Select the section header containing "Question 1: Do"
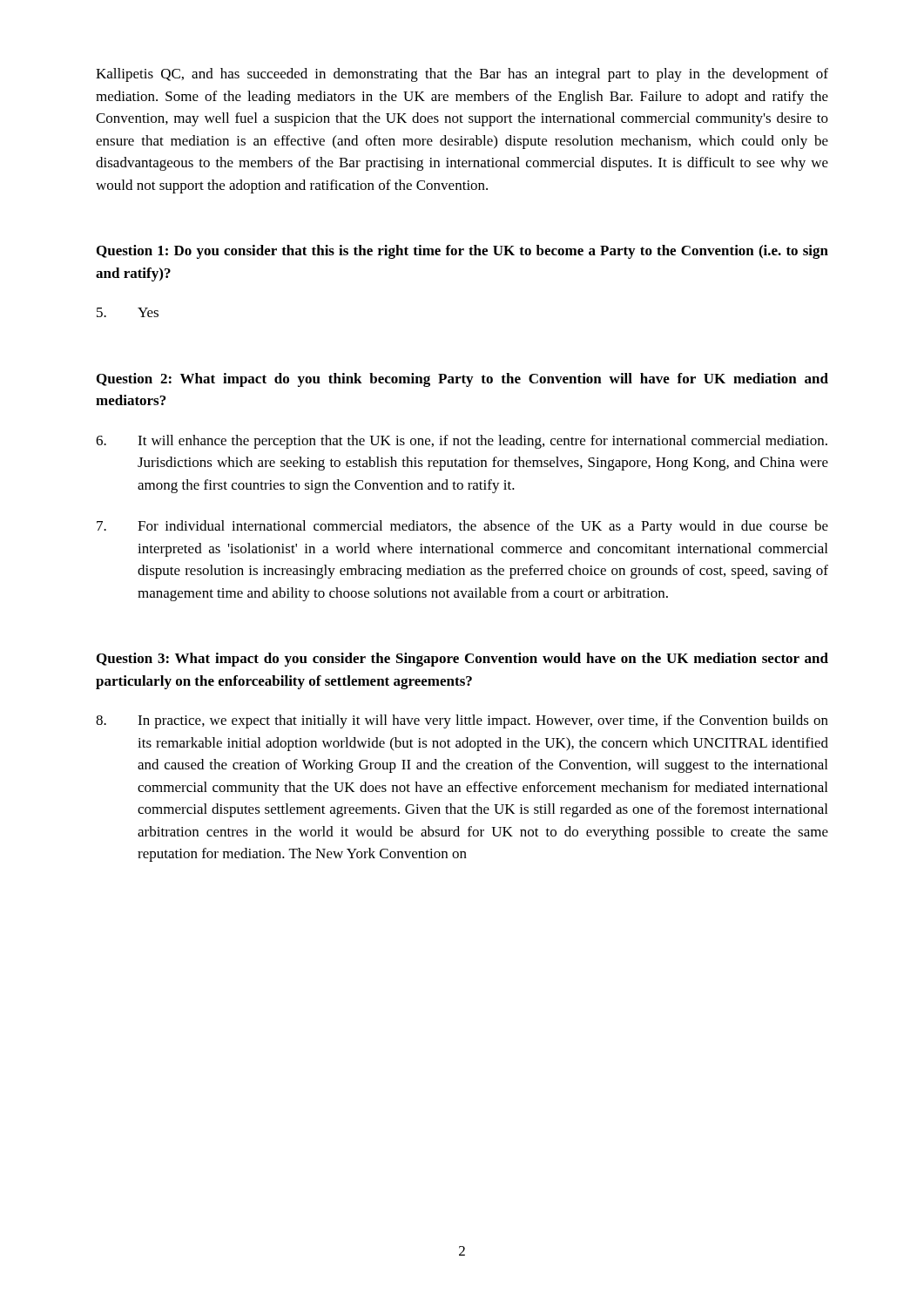 tap(462, 262)
